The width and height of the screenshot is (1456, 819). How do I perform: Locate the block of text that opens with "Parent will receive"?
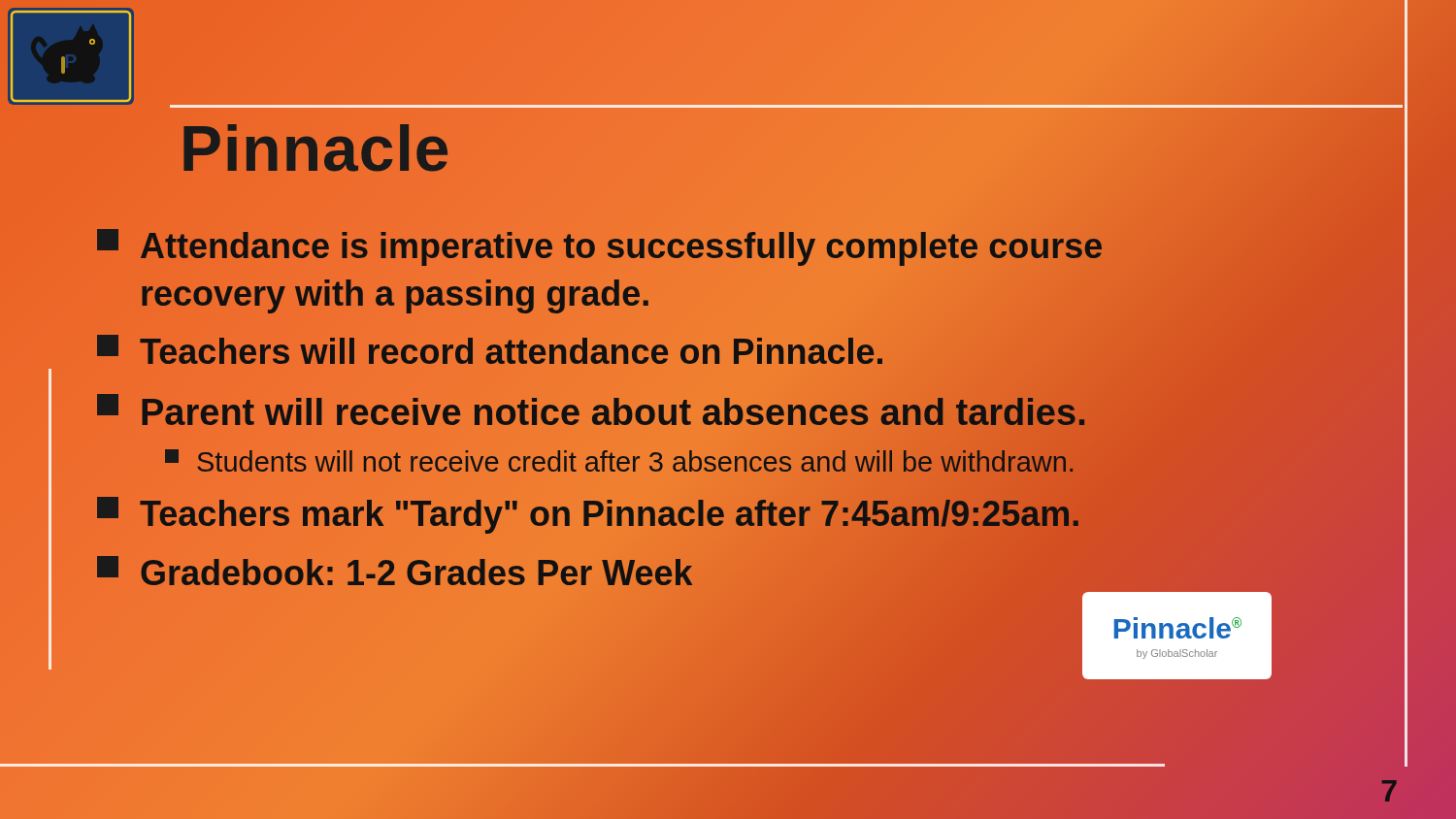(x=592, y=413)
